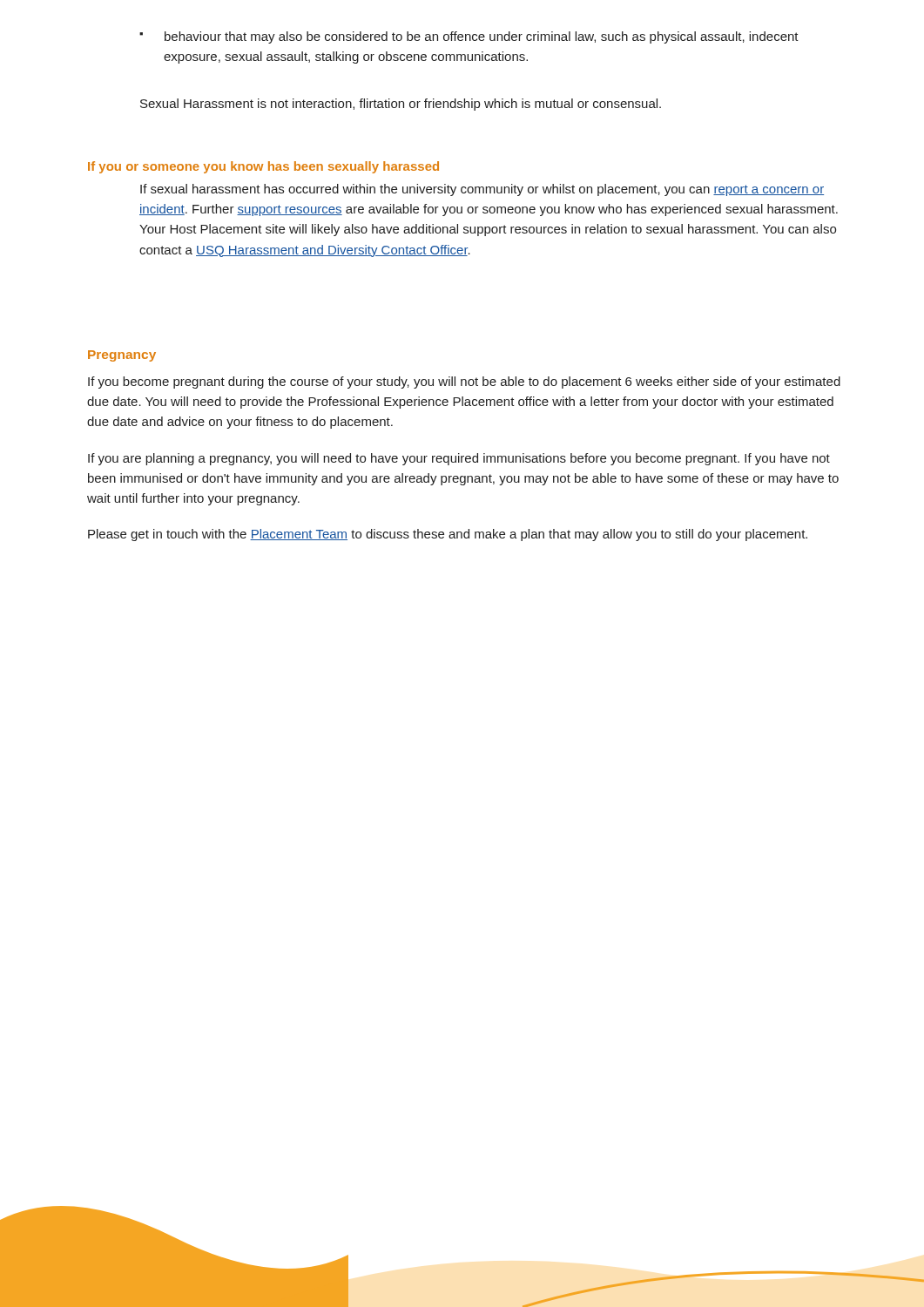Click on the passage starting "▪ behaviour that may also"
924x1307 pixels.
pos(497,46)
